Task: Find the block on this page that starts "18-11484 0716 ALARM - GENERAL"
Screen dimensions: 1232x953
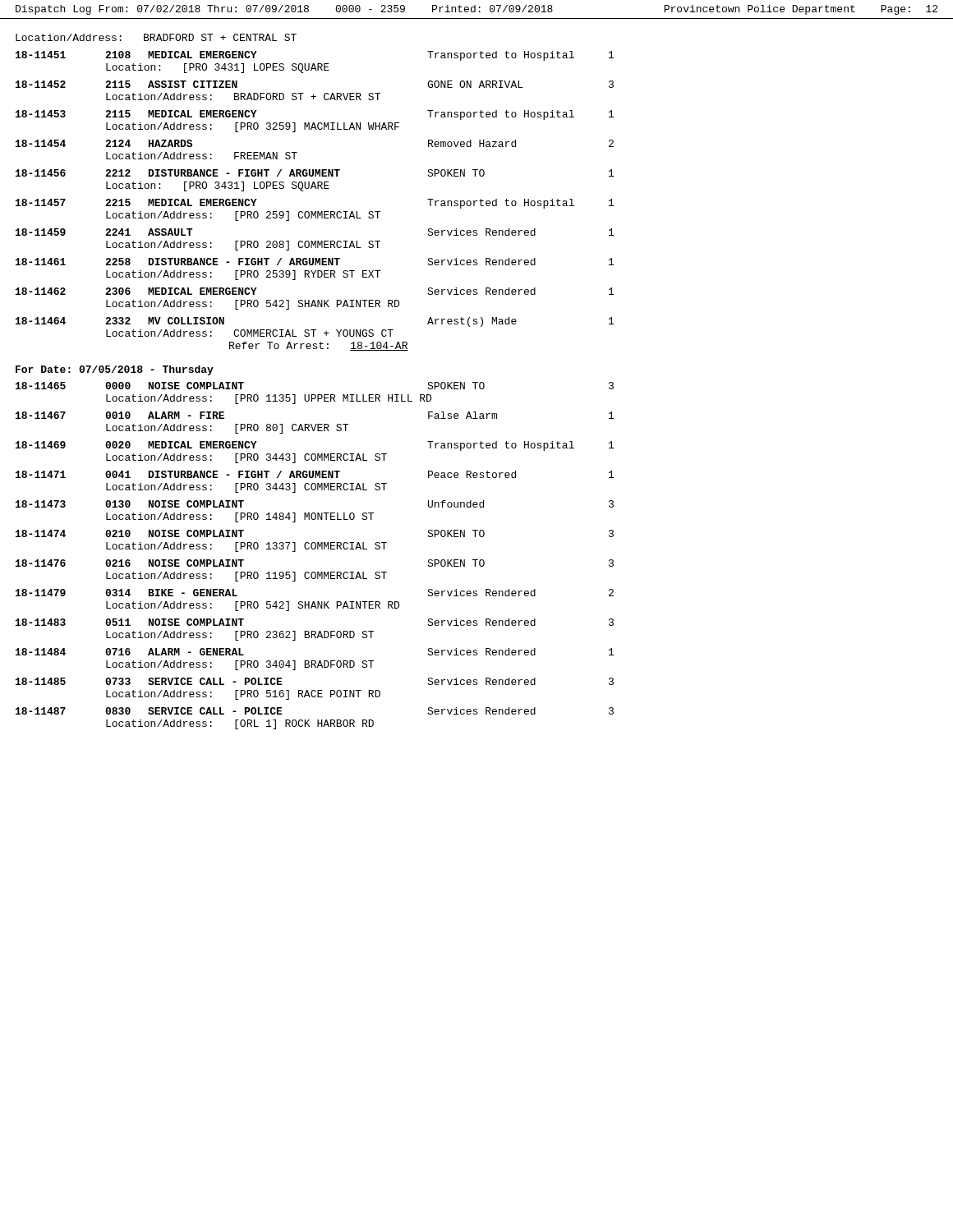Action: [x=476, y=659]
